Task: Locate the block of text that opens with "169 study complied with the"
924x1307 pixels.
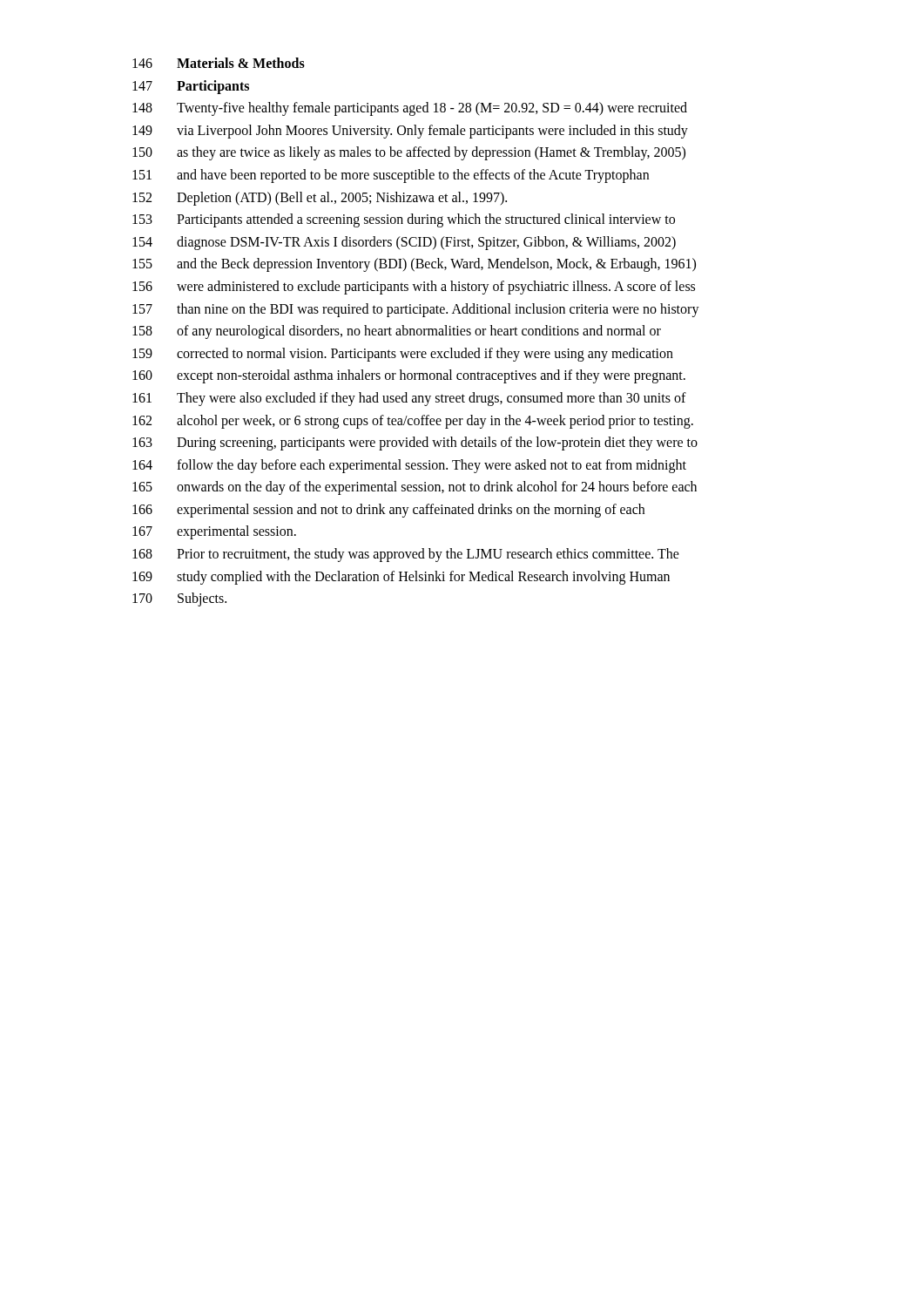Action: [392, 576]
